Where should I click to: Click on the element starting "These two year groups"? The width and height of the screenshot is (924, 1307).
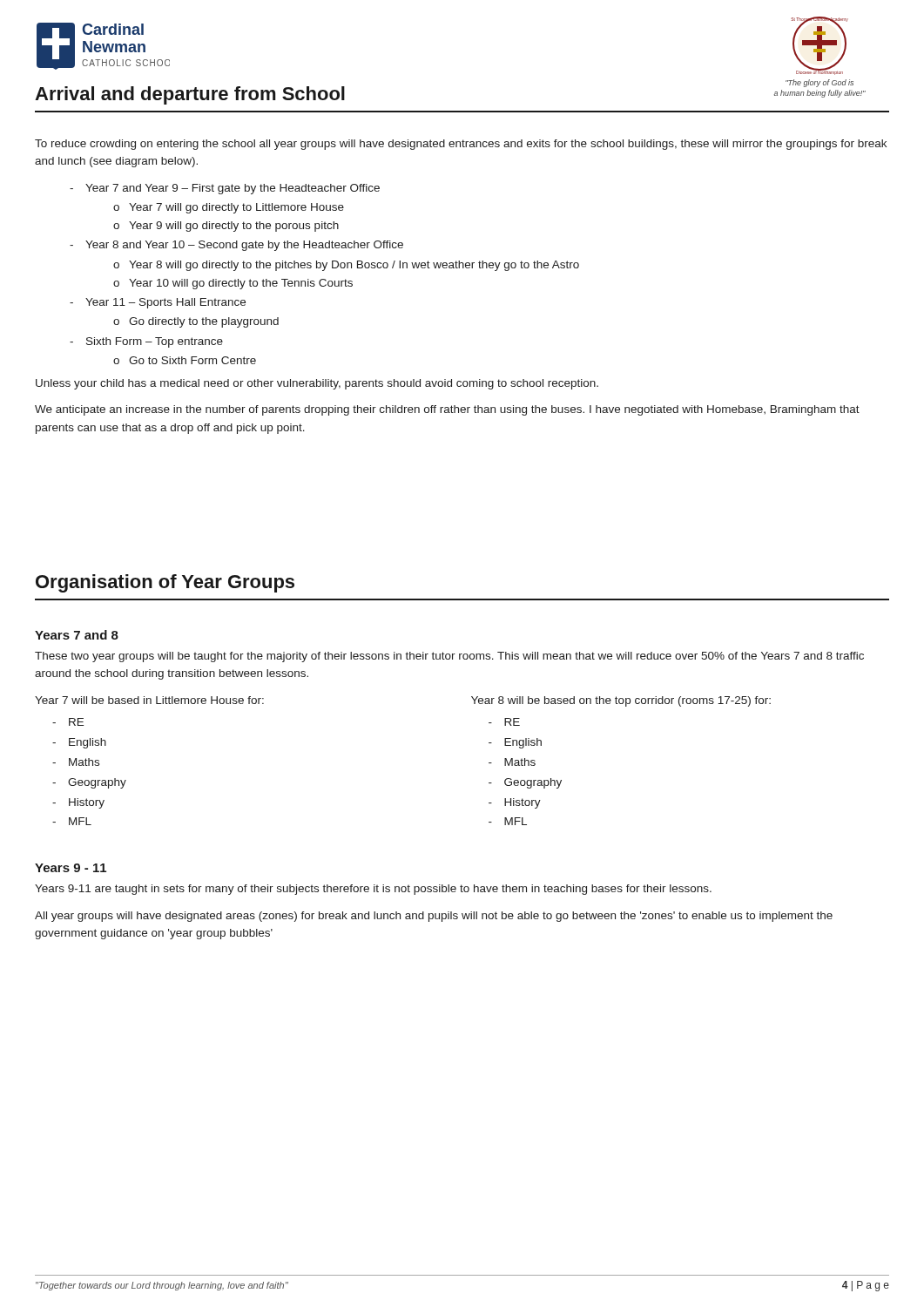[x=450, y=665]
